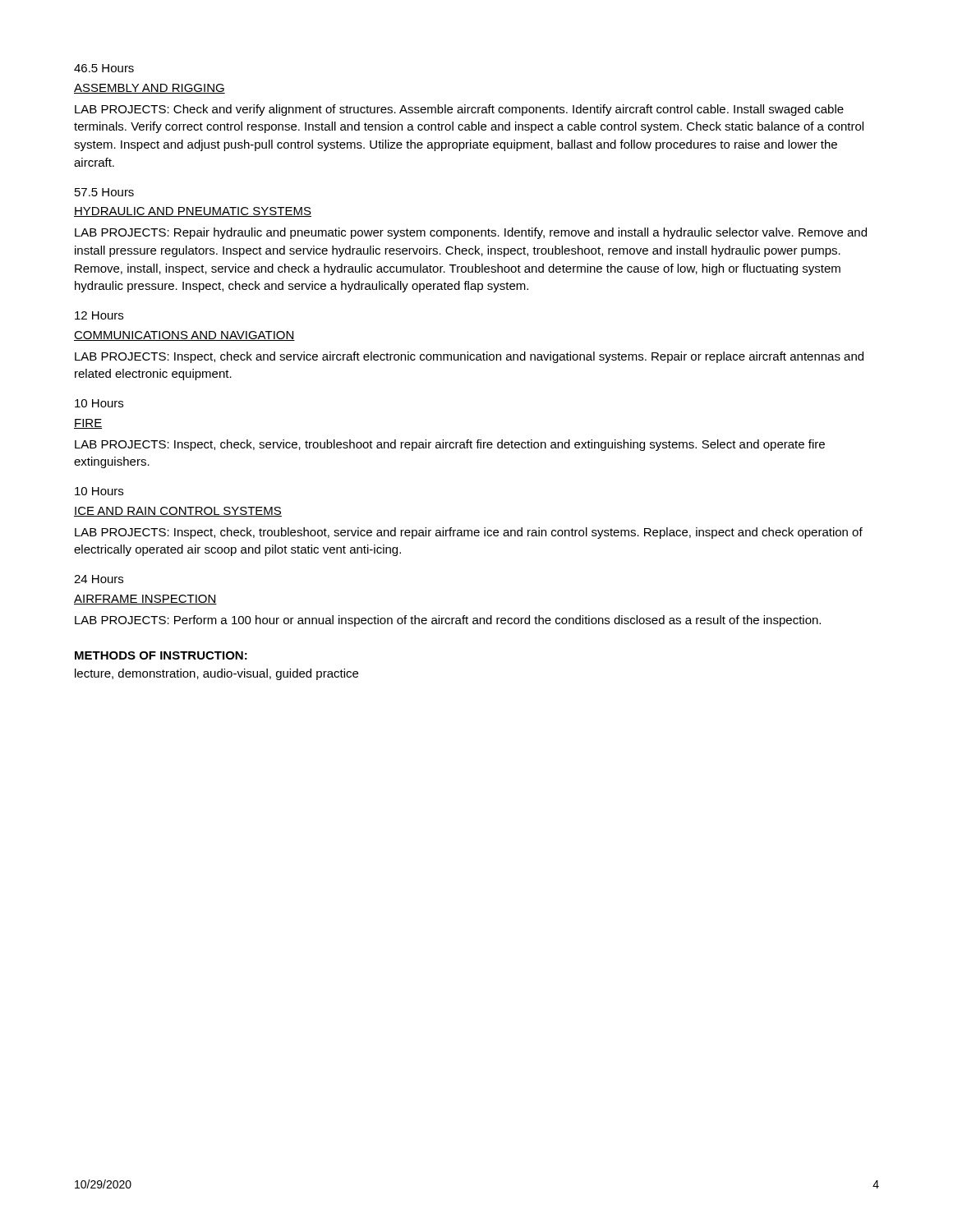Point to the section header beginning "ICE AND RAIN"
953x1232 pixels.
pos(178,512)
